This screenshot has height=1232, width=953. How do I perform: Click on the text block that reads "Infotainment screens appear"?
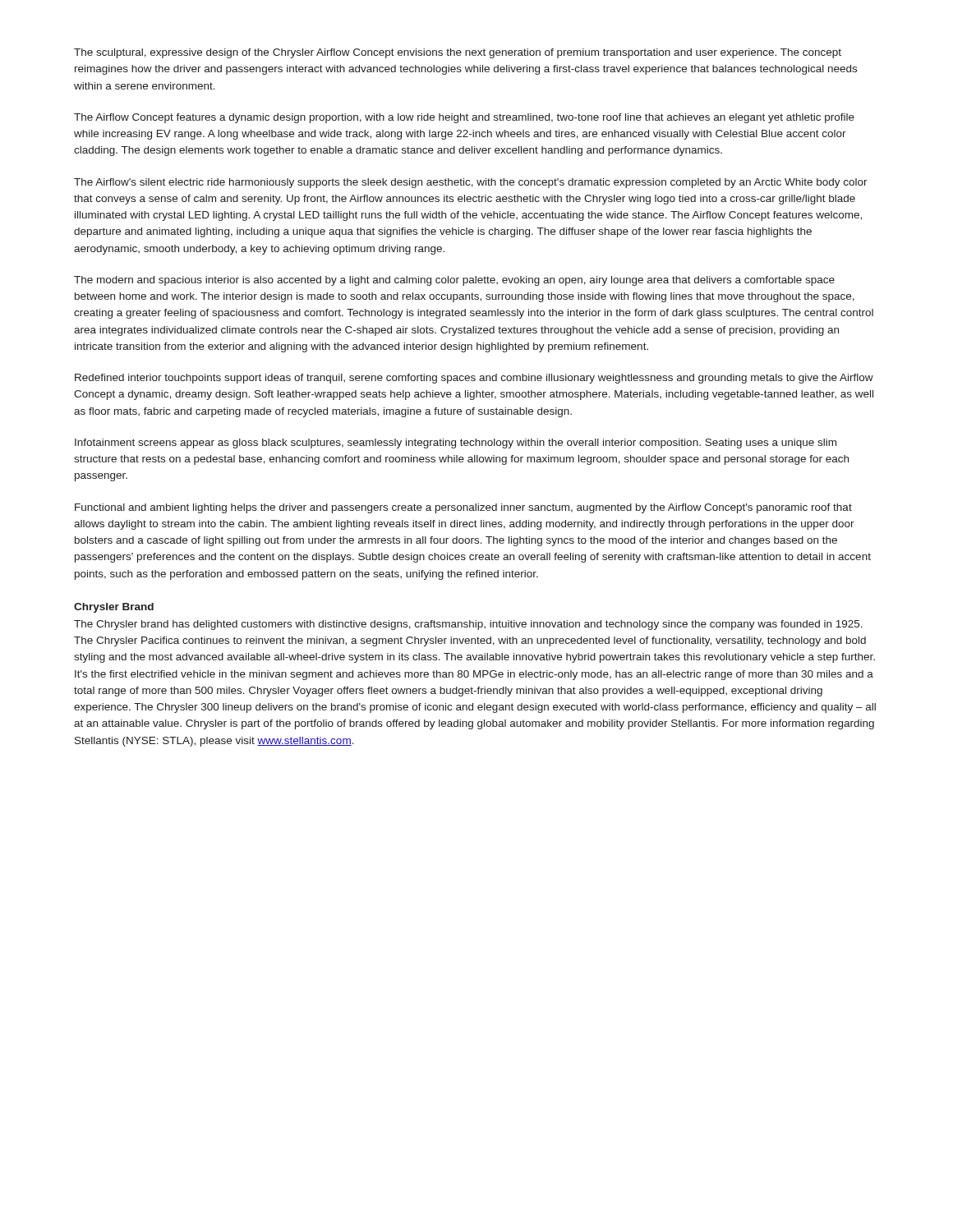tap(462, 459)
